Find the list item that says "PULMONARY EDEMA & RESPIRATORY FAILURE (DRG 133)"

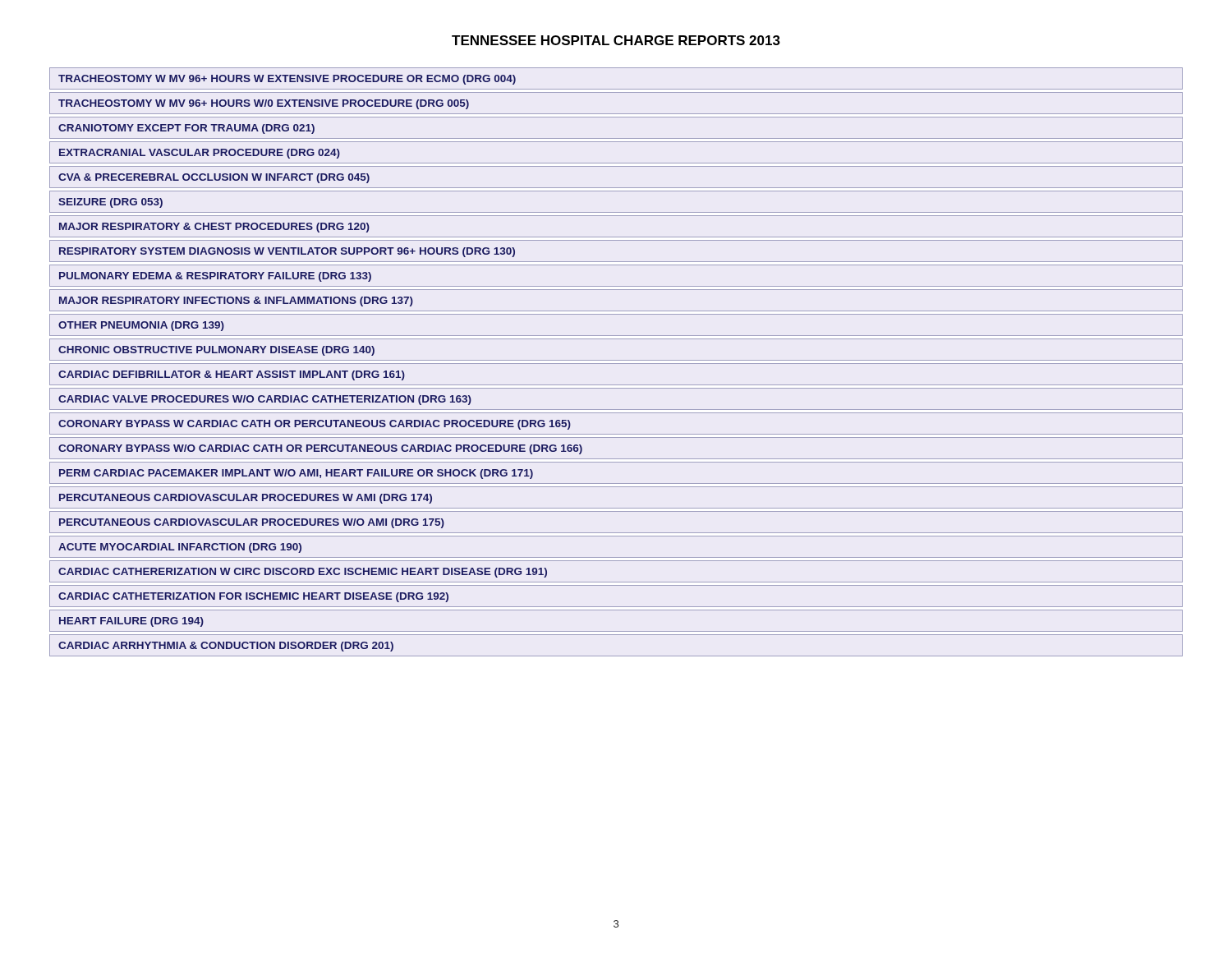point(215,276)
